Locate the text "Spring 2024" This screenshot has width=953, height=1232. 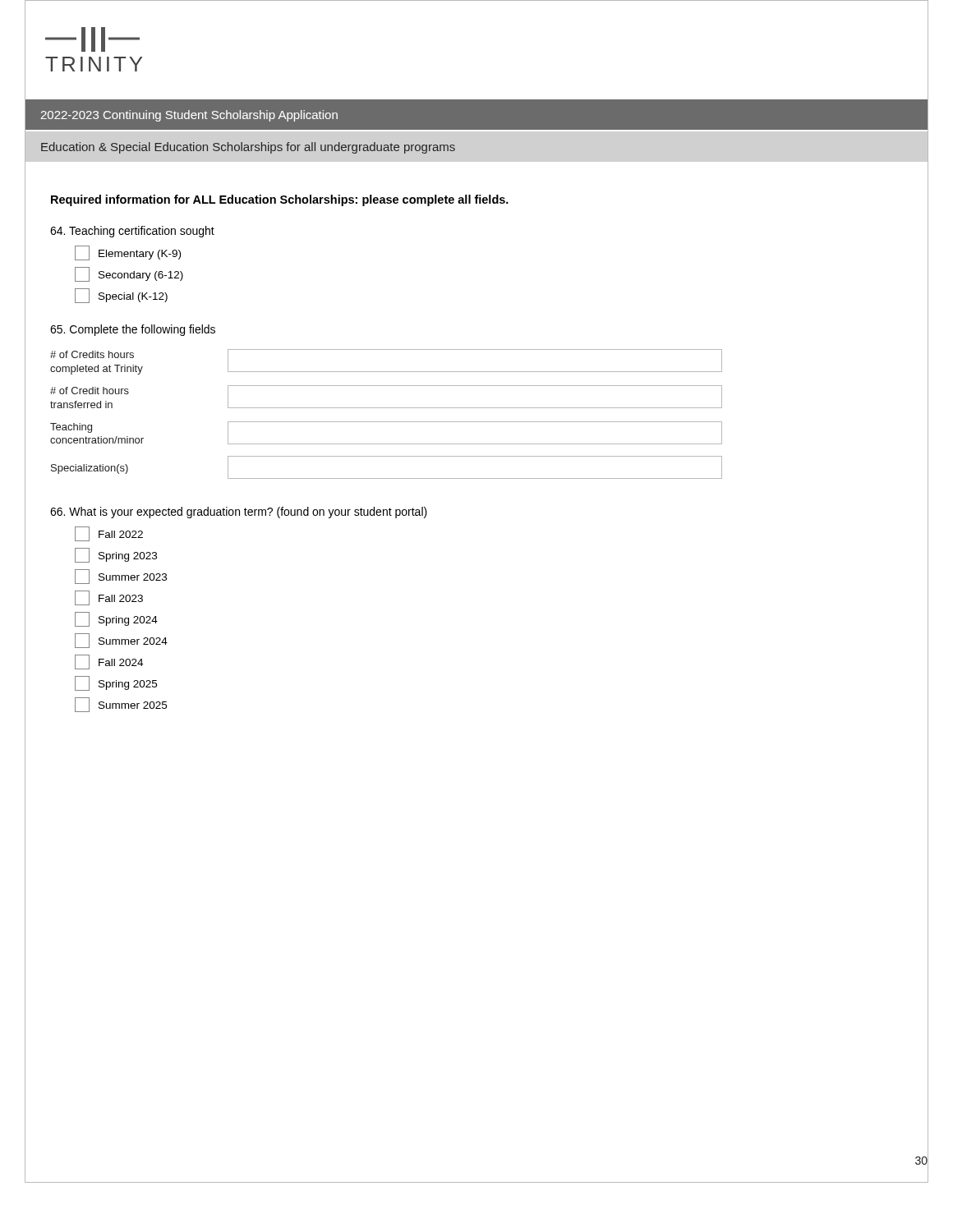[116, 620]
